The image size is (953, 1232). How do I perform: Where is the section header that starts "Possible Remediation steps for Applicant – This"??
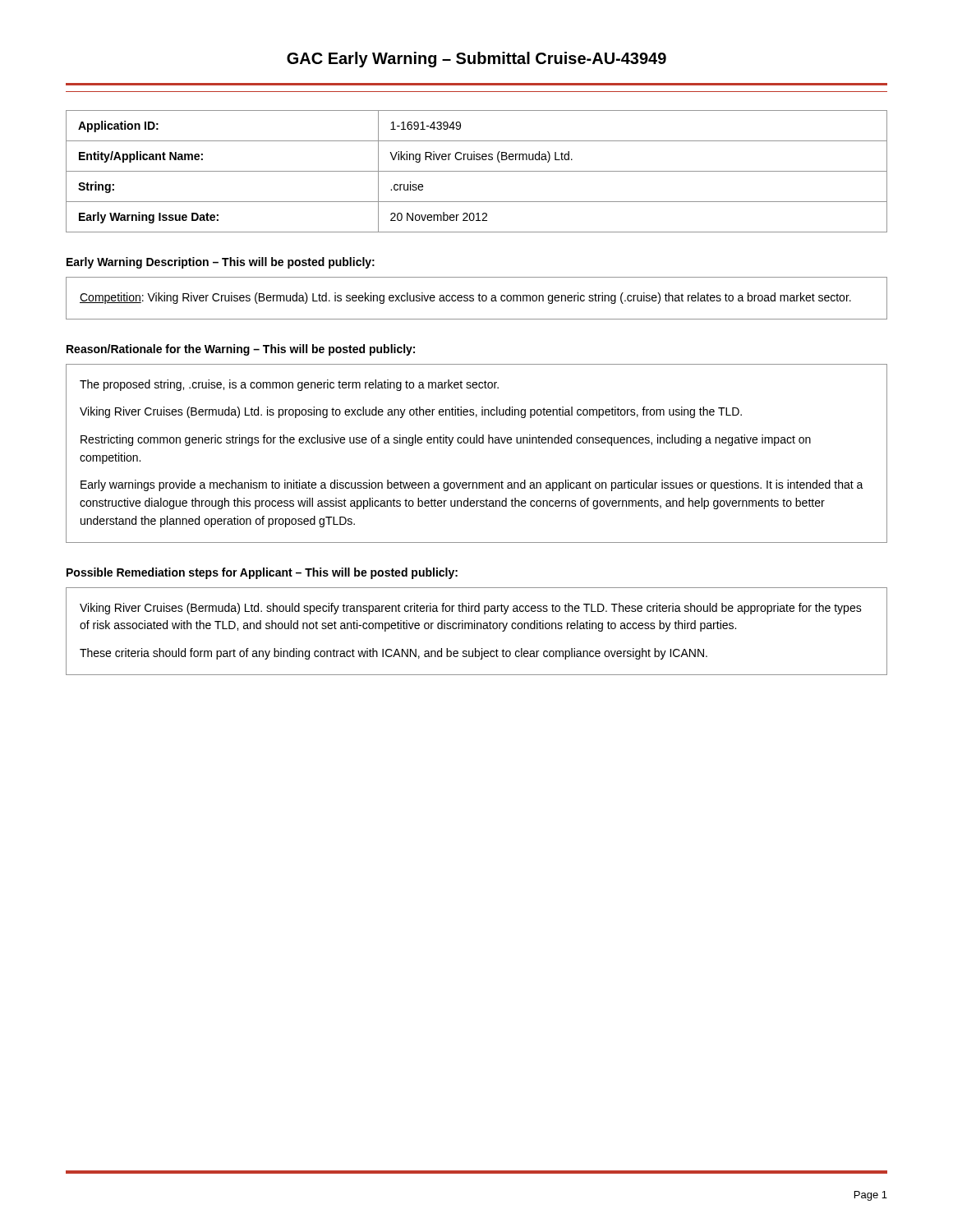pos(262,572)
